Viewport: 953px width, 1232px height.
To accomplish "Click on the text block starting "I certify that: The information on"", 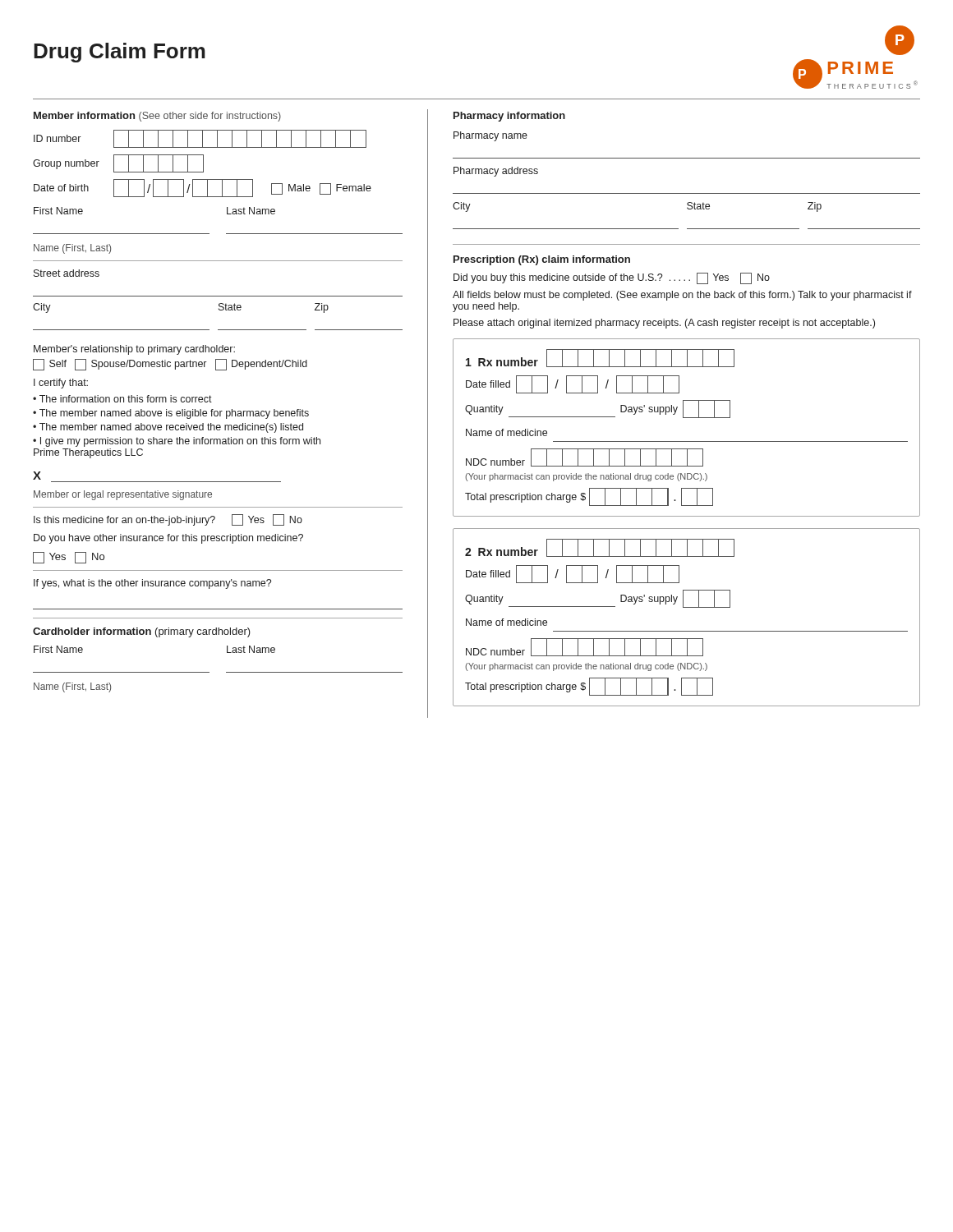I will point(218,417).
